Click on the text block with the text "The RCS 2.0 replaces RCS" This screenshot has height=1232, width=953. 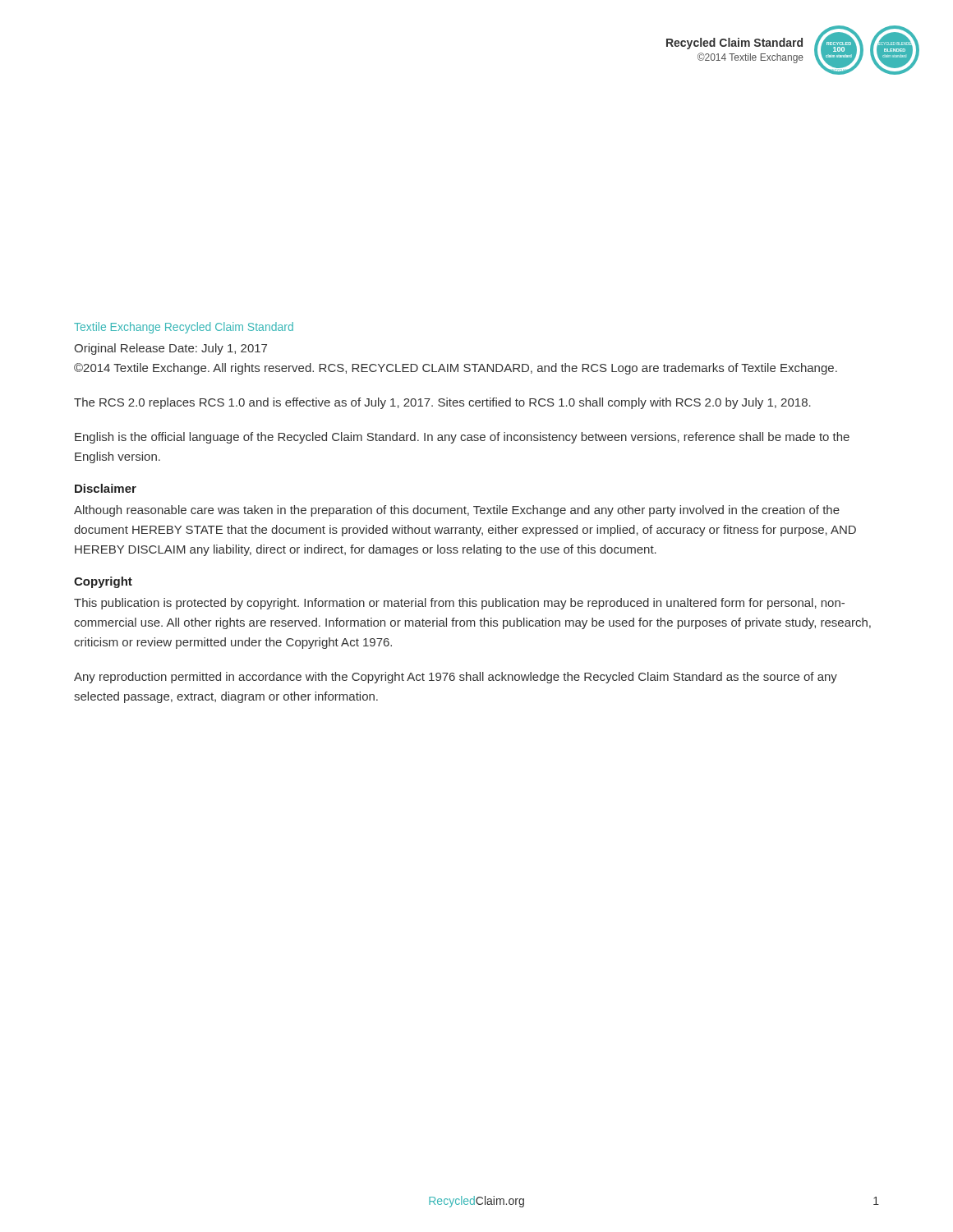[443, 402]
